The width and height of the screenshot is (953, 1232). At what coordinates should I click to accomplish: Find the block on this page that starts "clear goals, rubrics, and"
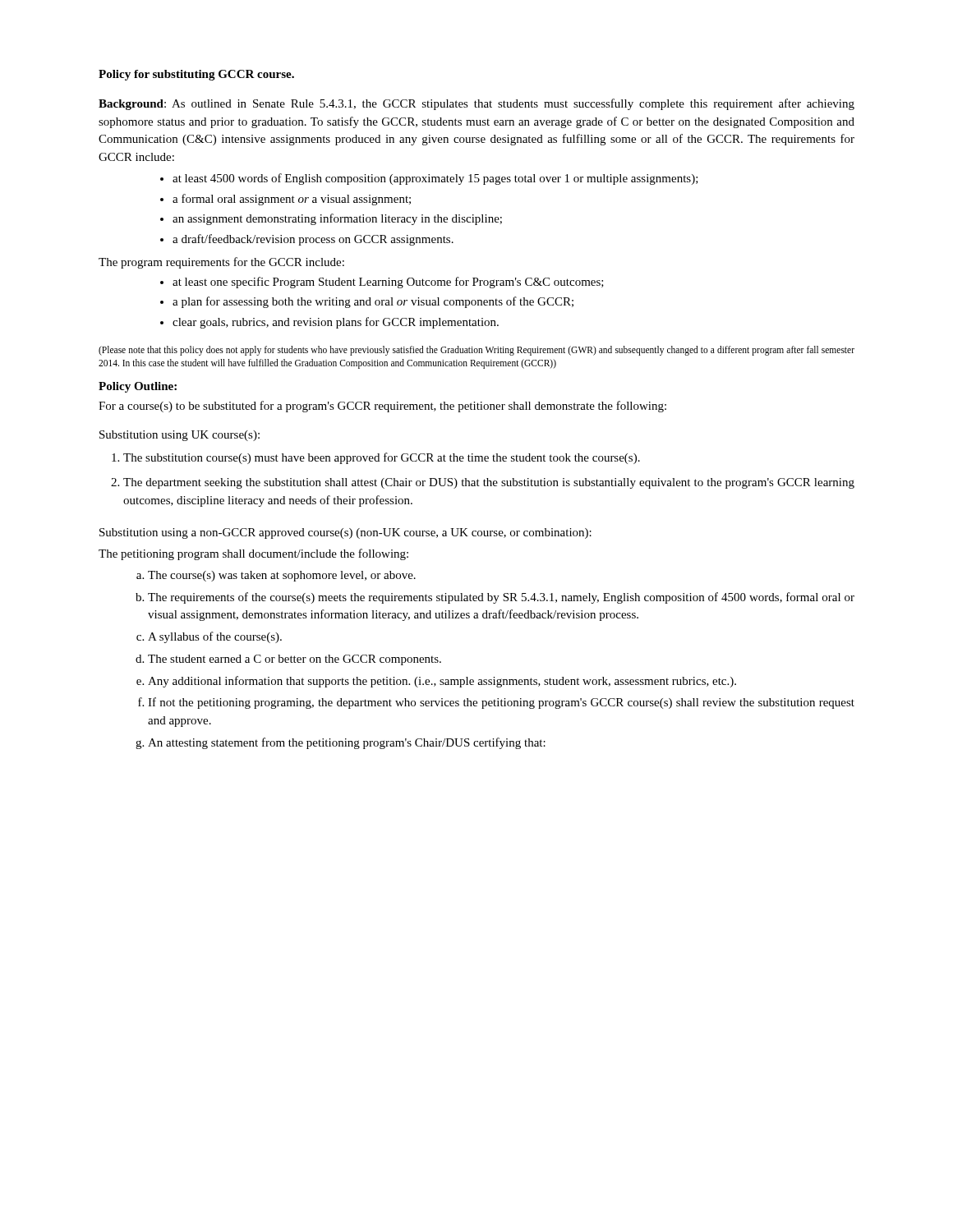point(501,323)
